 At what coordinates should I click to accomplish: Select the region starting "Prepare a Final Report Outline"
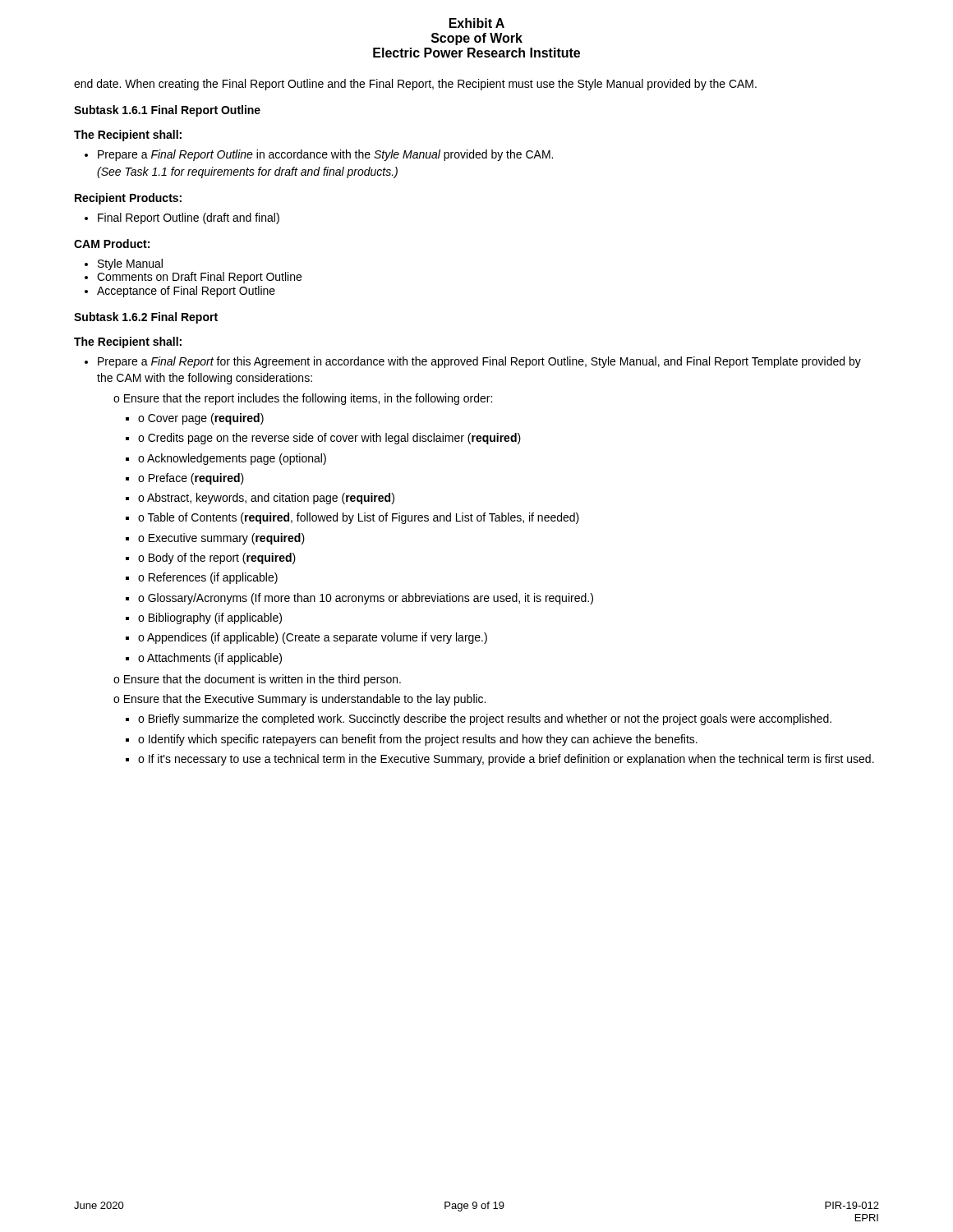tap(476, 163)
